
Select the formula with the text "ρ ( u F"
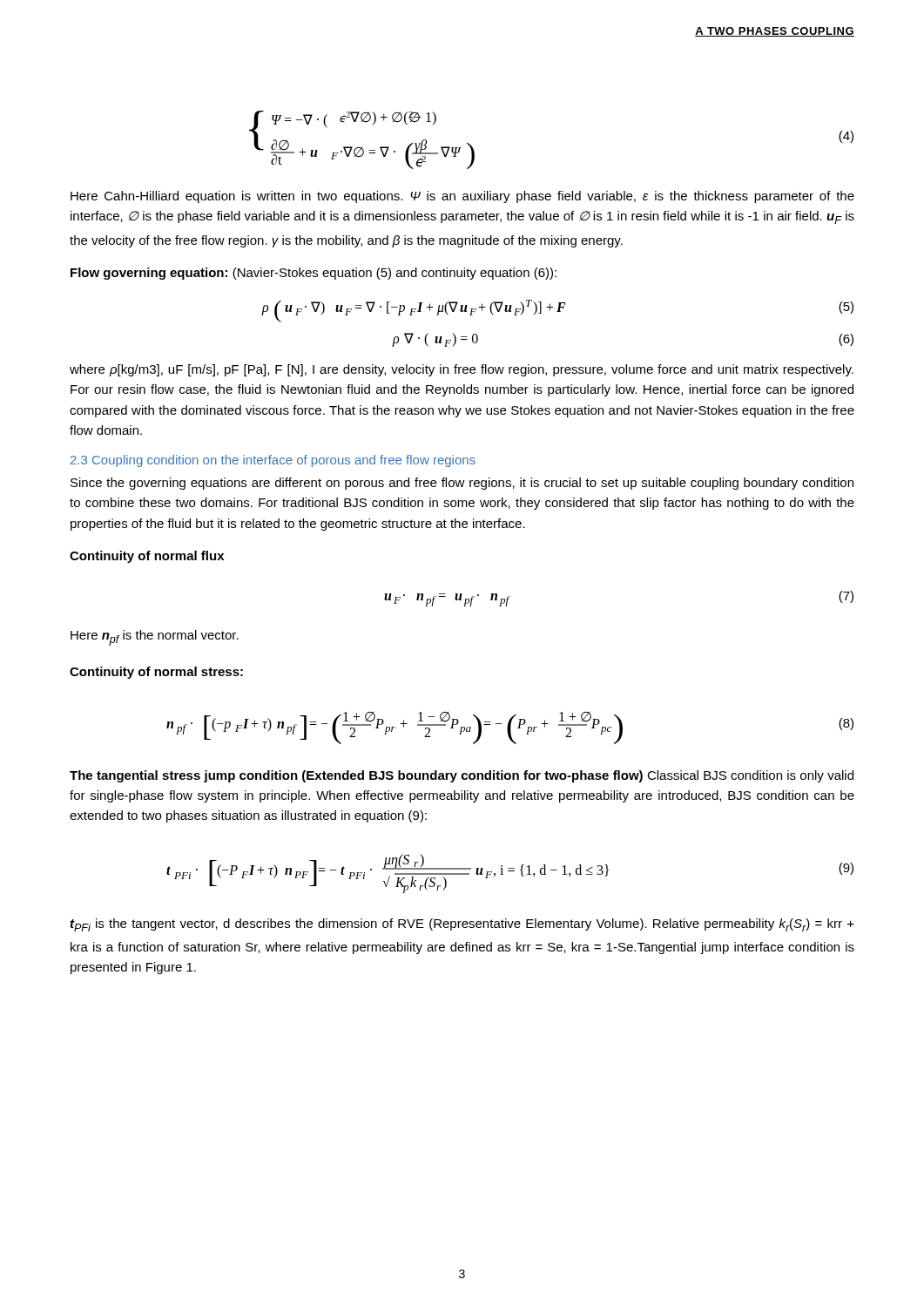(x=462, y=320)
